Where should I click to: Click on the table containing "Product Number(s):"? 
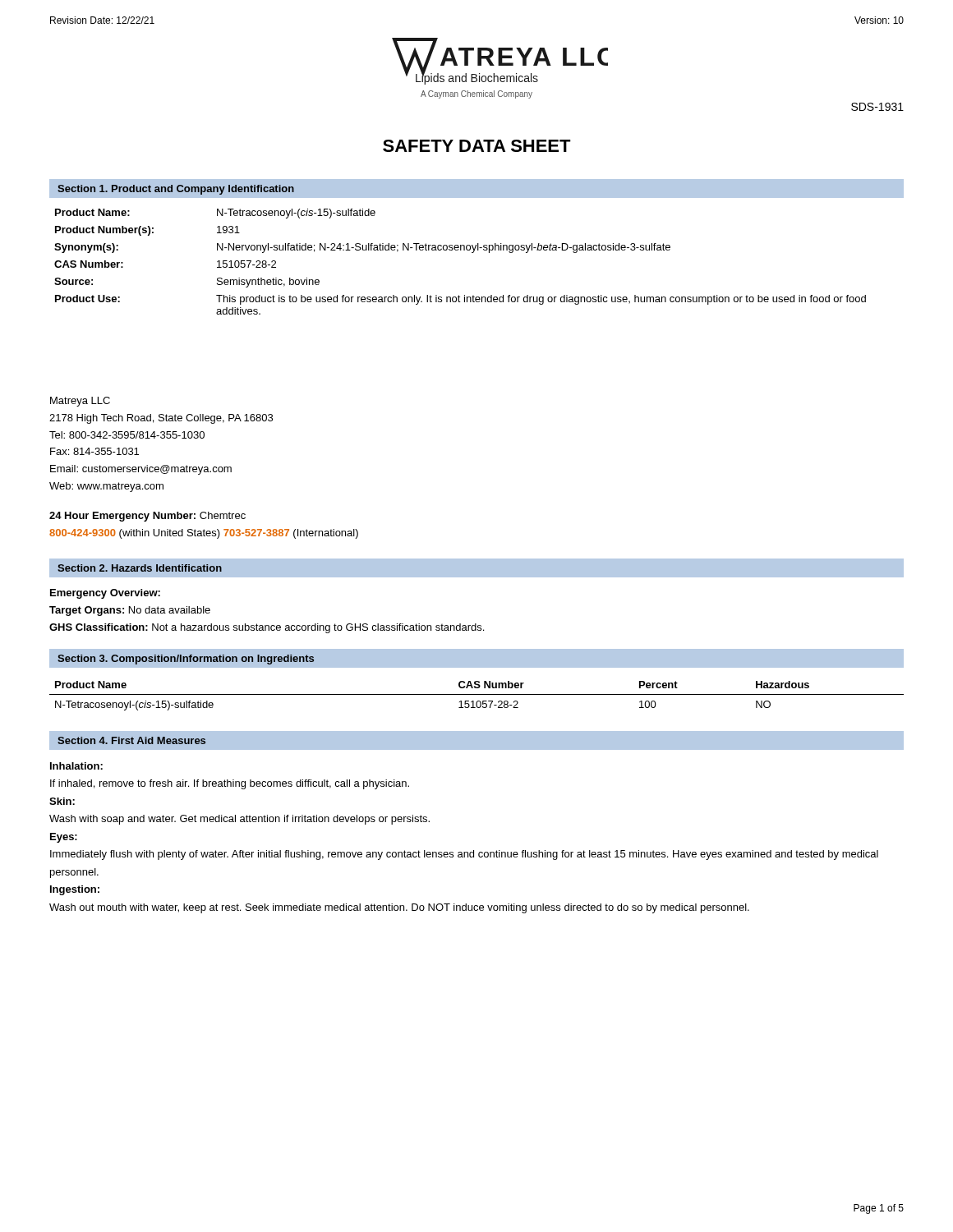[x=476, y=262]
